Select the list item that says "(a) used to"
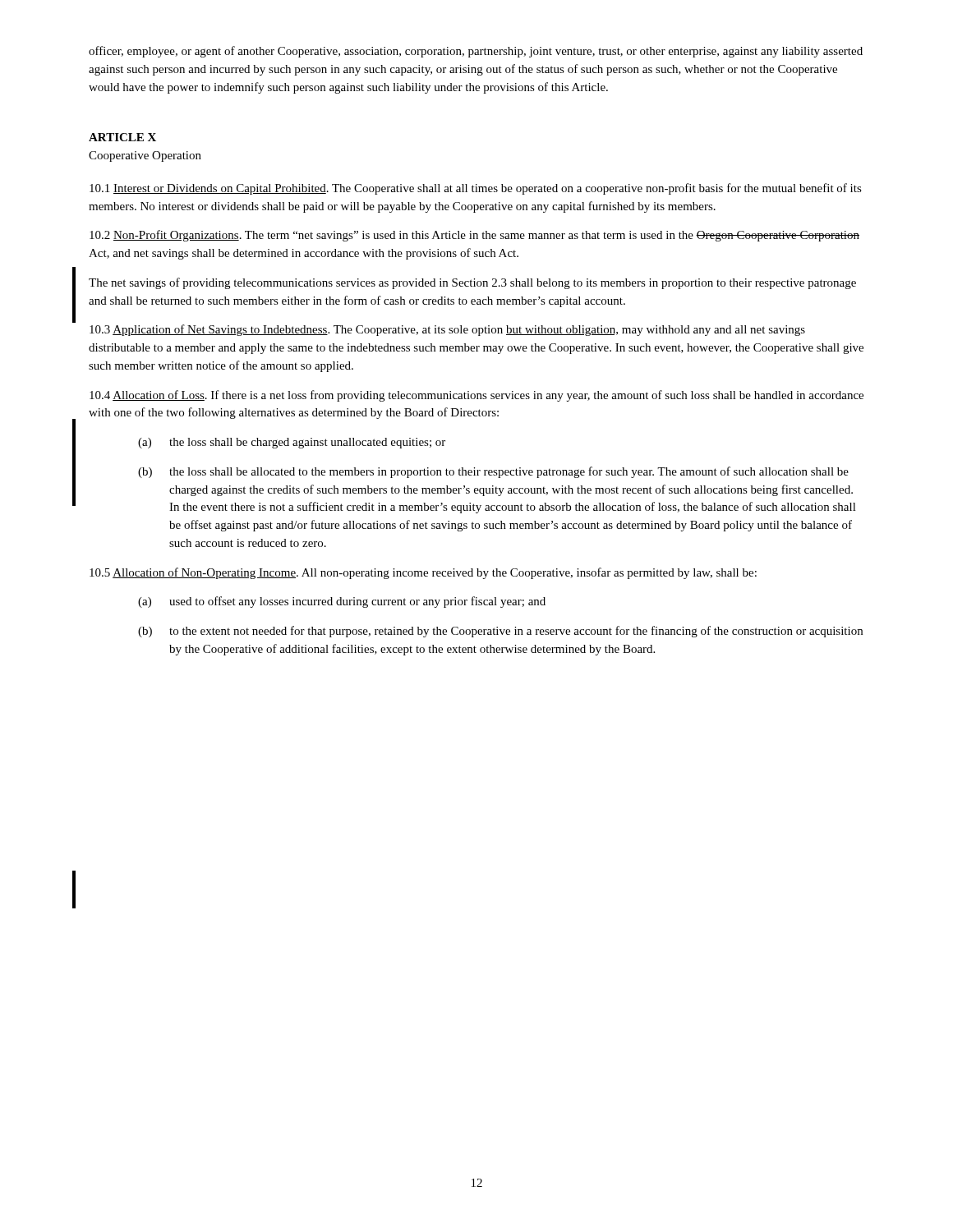953x1232 pixels. 501,602
